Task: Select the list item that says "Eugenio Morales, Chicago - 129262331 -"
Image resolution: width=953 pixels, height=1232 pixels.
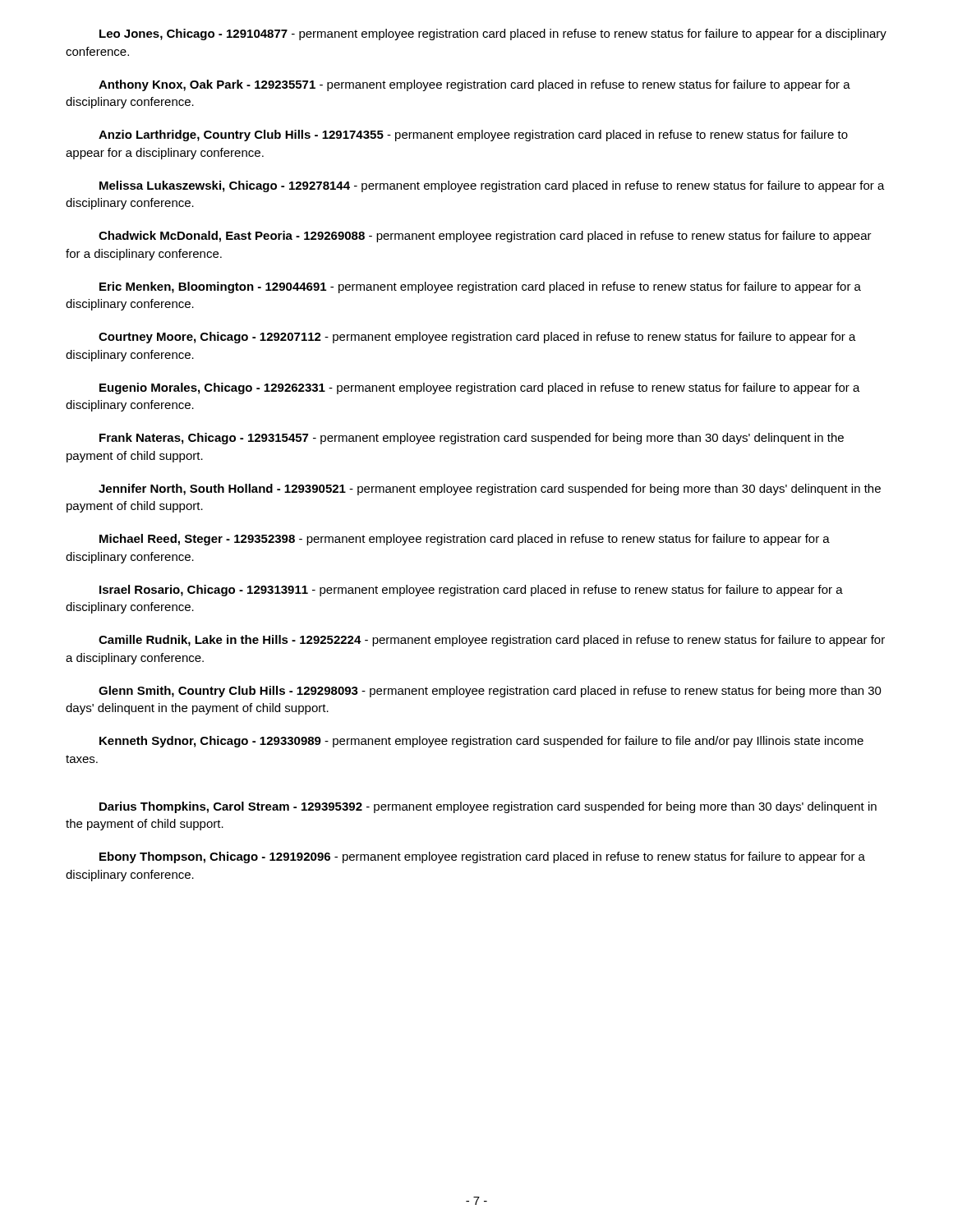Action: coord(476,396)
